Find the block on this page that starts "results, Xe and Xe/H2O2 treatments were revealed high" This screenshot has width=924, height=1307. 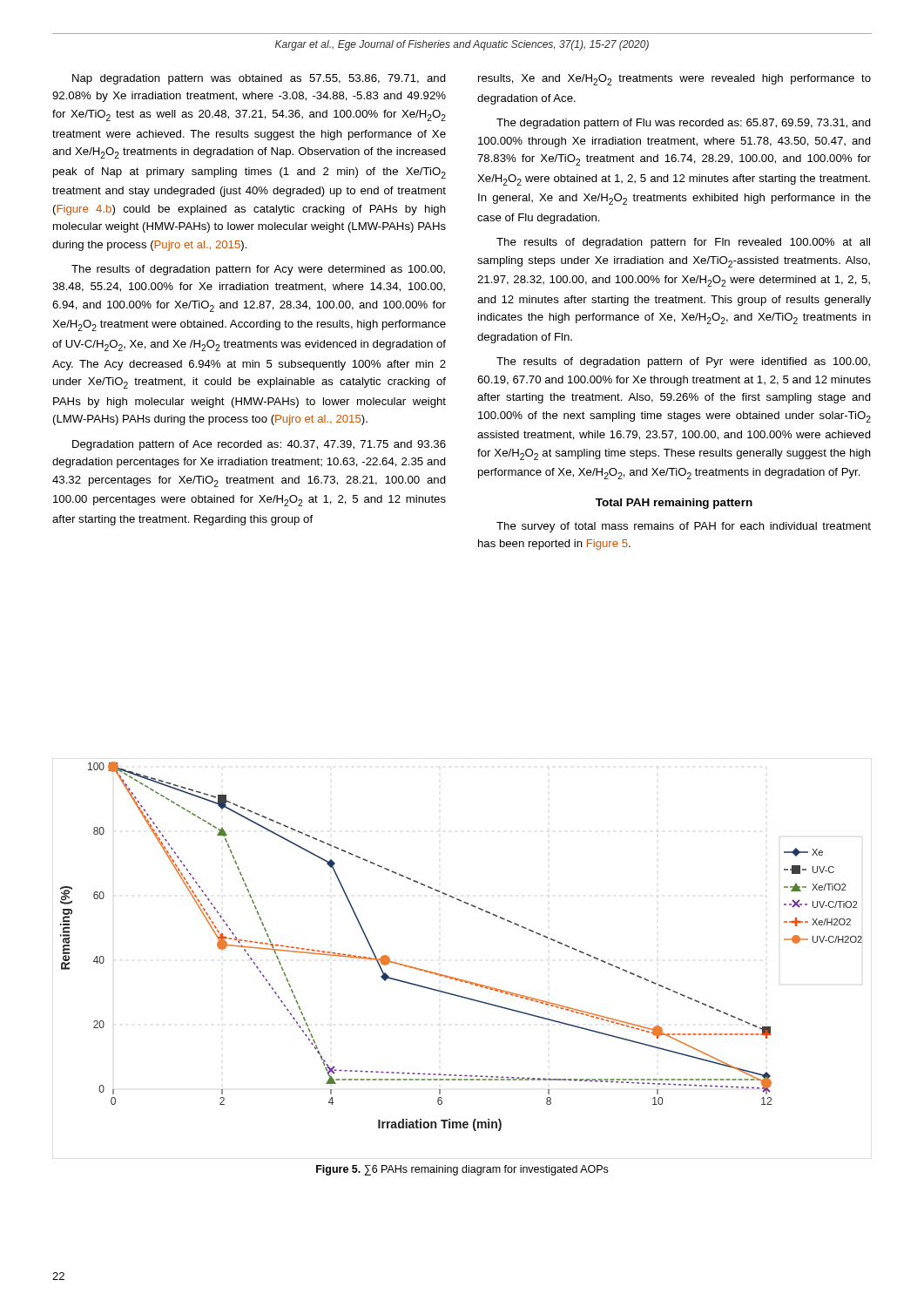[x=674, y=311]
